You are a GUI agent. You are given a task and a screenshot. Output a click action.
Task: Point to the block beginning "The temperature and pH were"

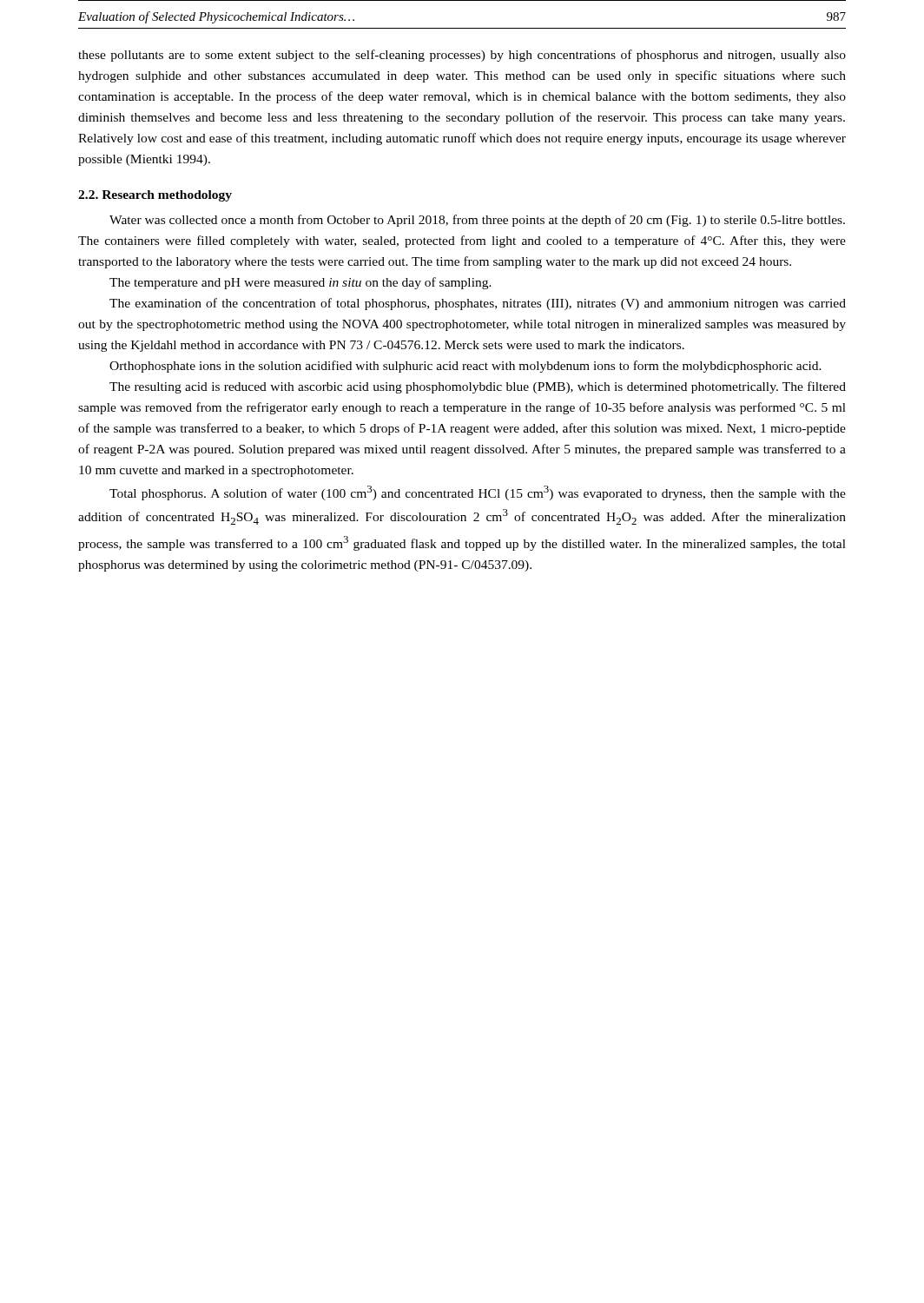(x=462, y=282)
